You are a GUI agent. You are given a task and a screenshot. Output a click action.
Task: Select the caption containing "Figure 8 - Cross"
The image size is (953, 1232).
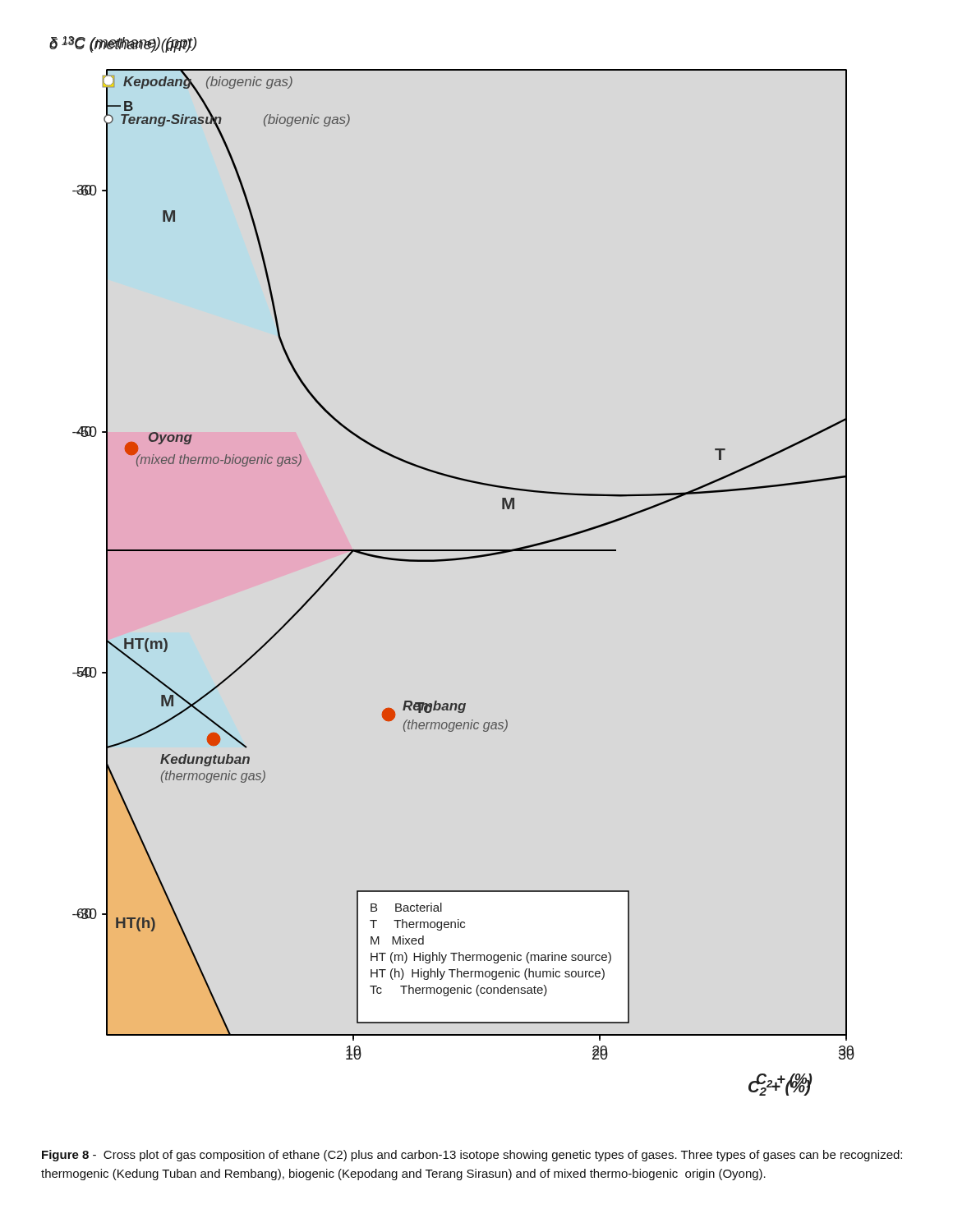pyautogui.click(x=472, y=1164)
